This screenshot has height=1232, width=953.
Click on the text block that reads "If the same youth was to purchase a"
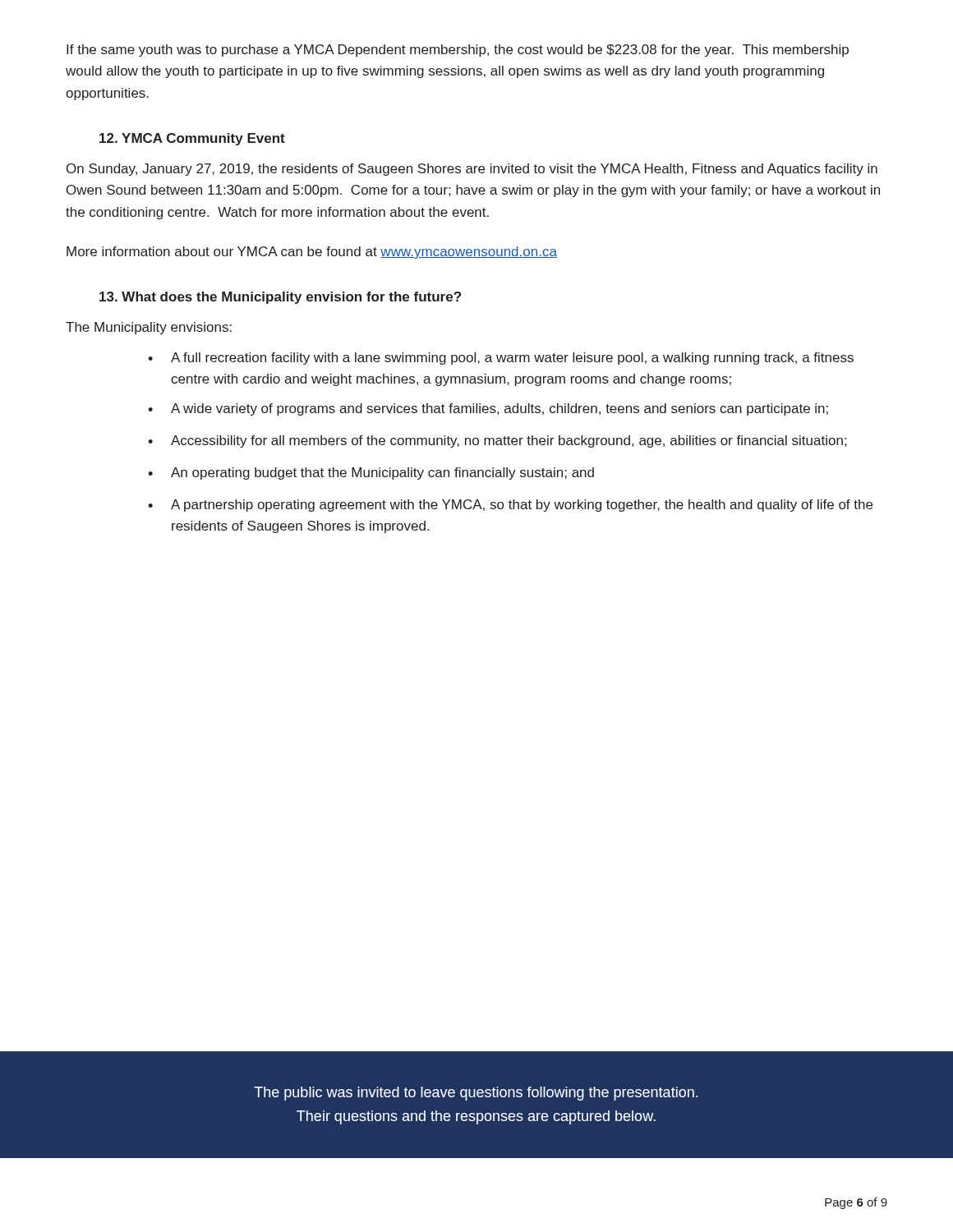pos(458,71)
